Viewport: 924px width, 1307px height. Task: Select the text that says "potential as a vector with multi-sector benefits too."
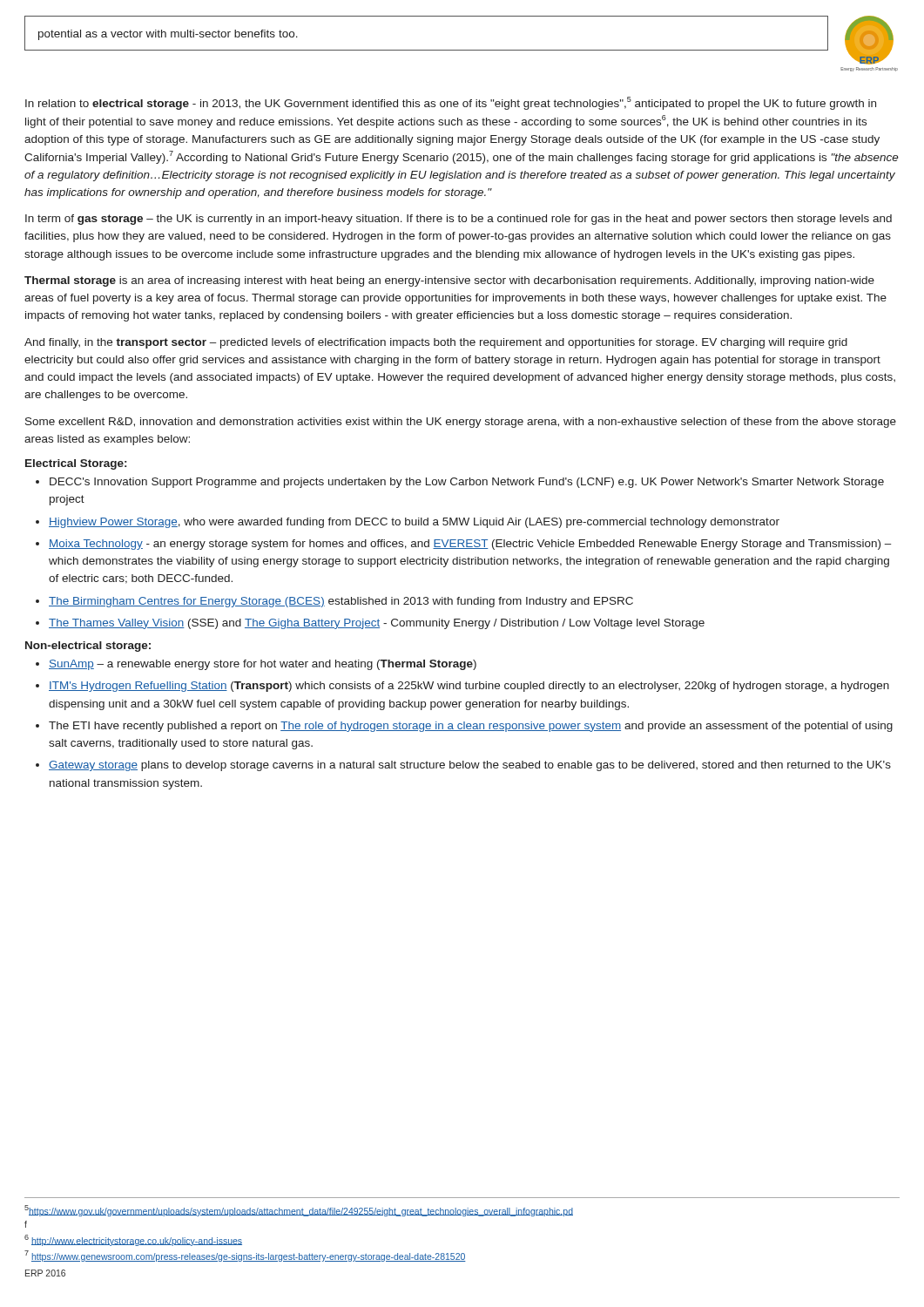[x=168, y=35]
